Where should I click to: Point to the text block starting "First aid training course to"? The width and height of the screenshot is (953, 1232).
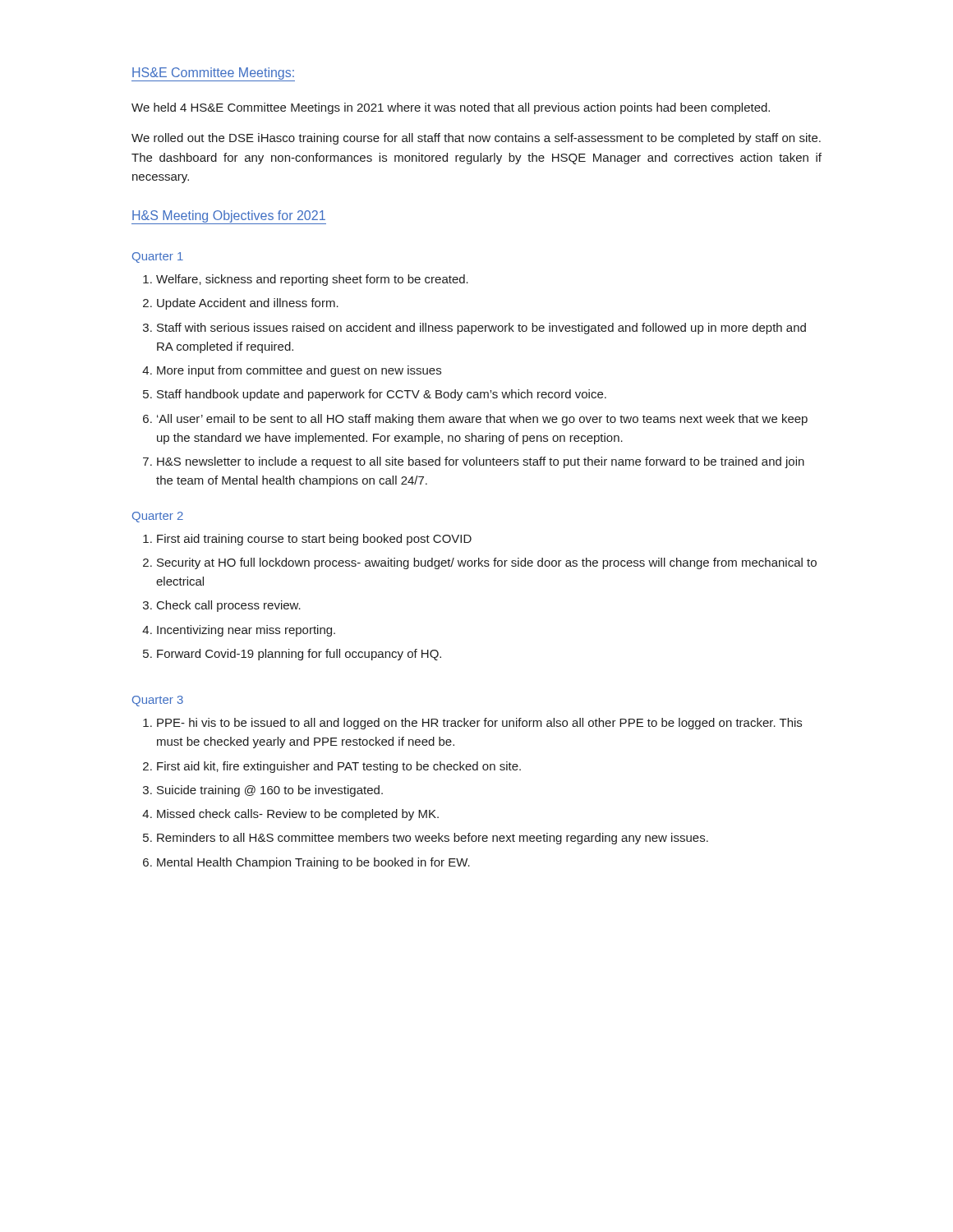coord(314,538)
